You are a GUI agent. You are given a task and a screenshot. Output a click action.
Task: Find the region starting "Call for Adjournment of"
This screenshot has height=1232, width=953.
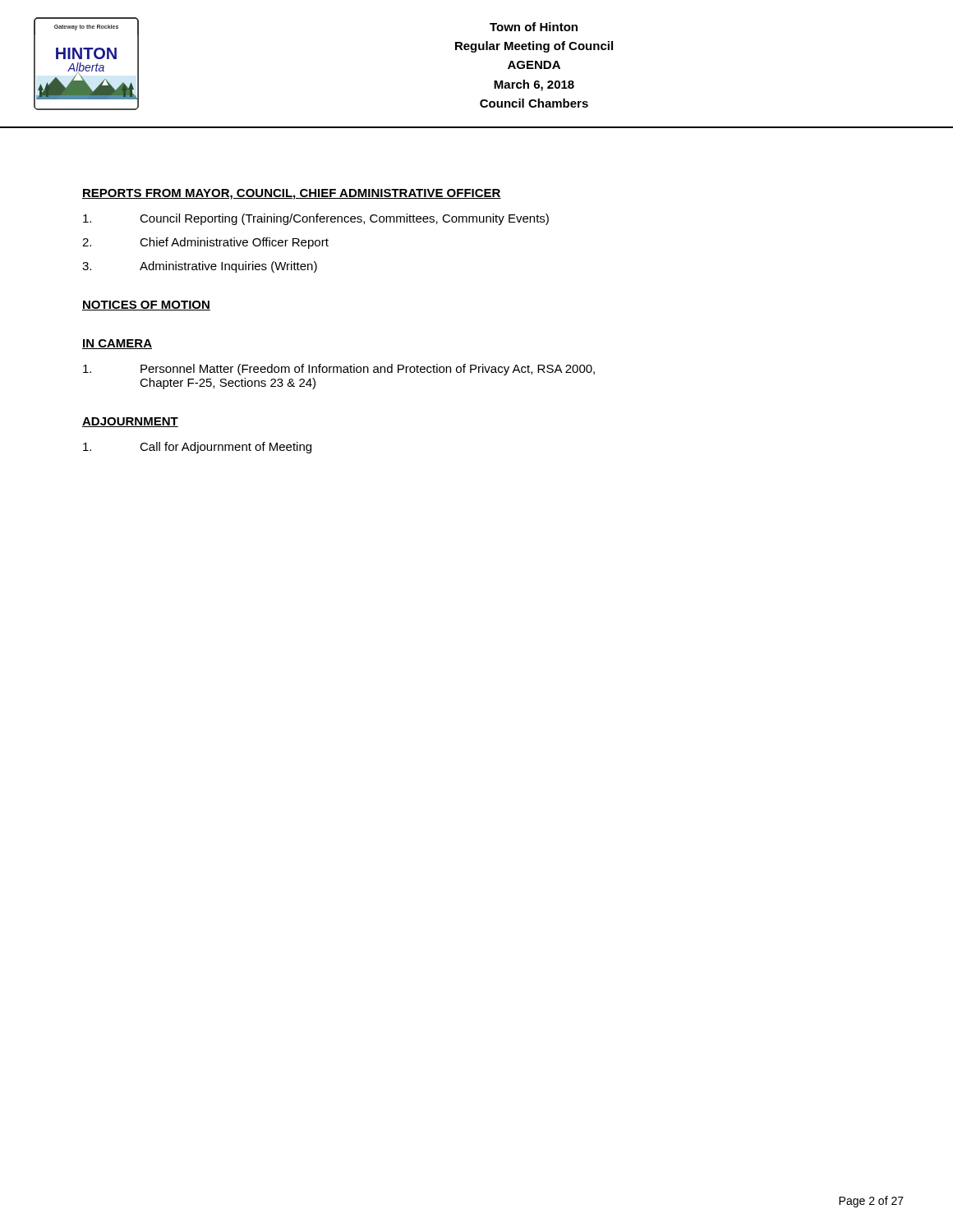pyautogui.click(x=197, y=448)
